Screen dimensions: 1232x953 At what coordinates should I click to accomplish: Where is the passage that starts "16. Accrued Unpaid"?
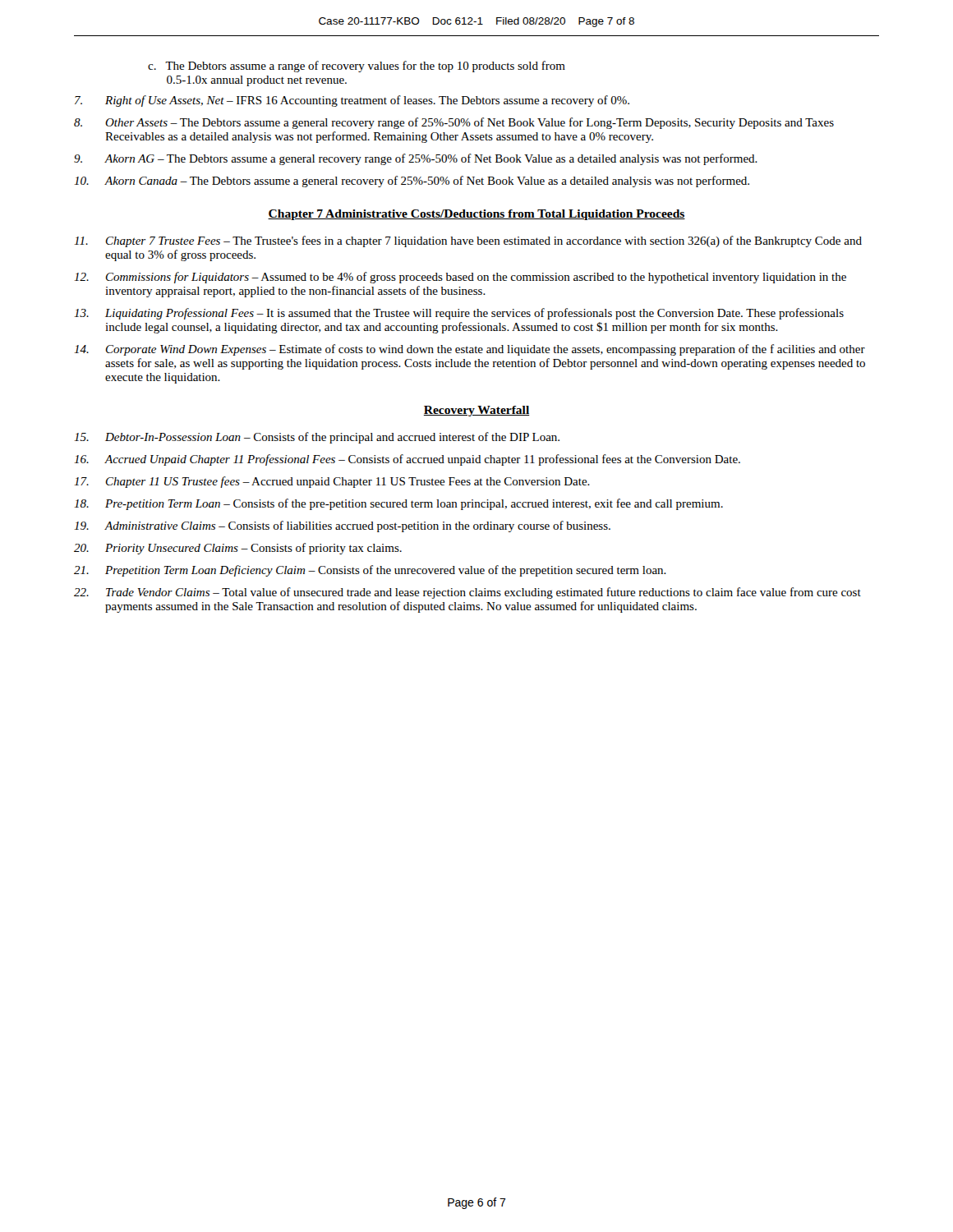click(x=476, y=460)
